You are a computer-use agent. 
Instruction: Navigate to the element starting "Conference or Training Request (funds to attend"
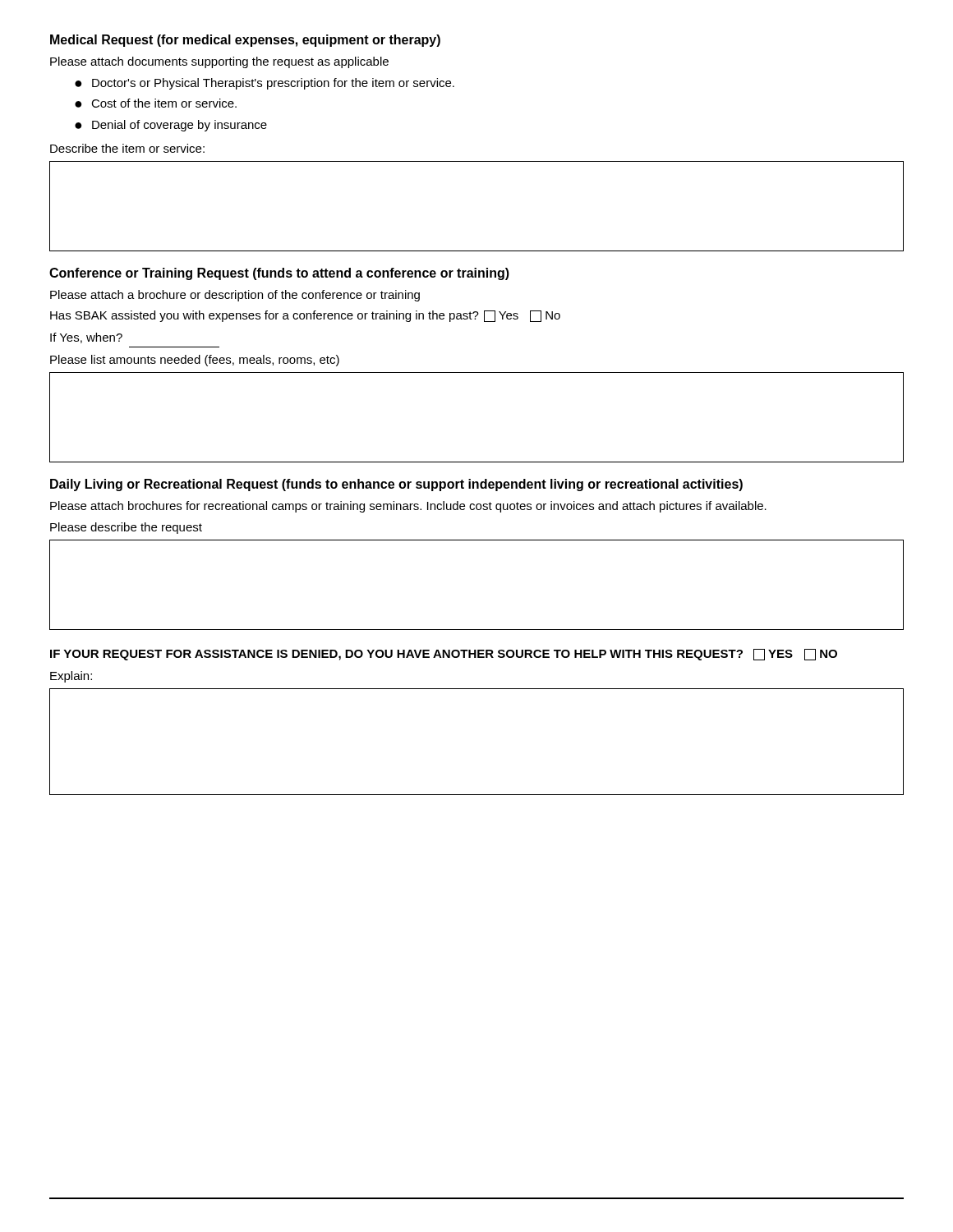pos(279,273)
